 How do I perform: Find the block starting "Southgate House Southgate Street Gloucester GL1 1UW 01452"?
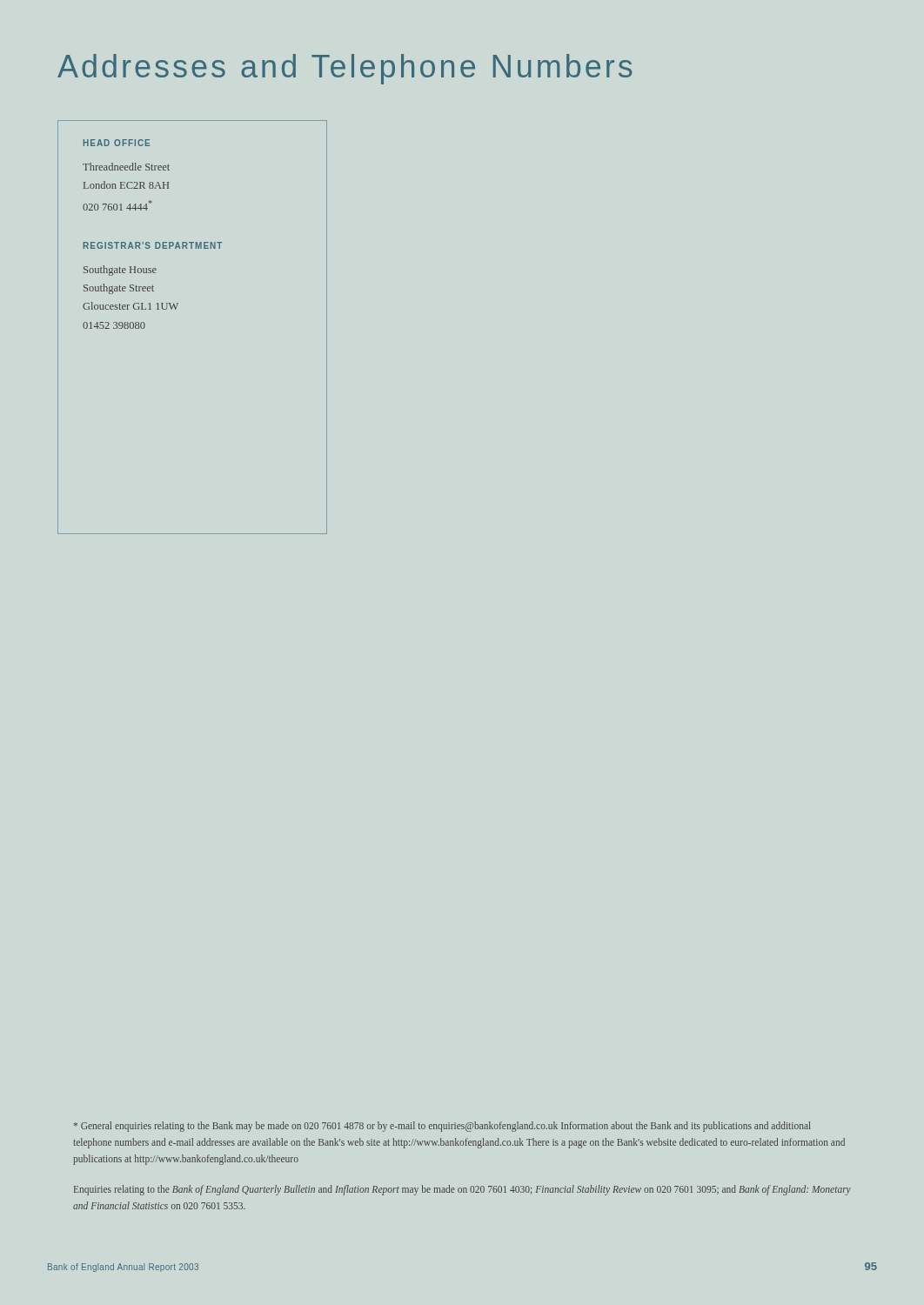click(x=120, y=271)
